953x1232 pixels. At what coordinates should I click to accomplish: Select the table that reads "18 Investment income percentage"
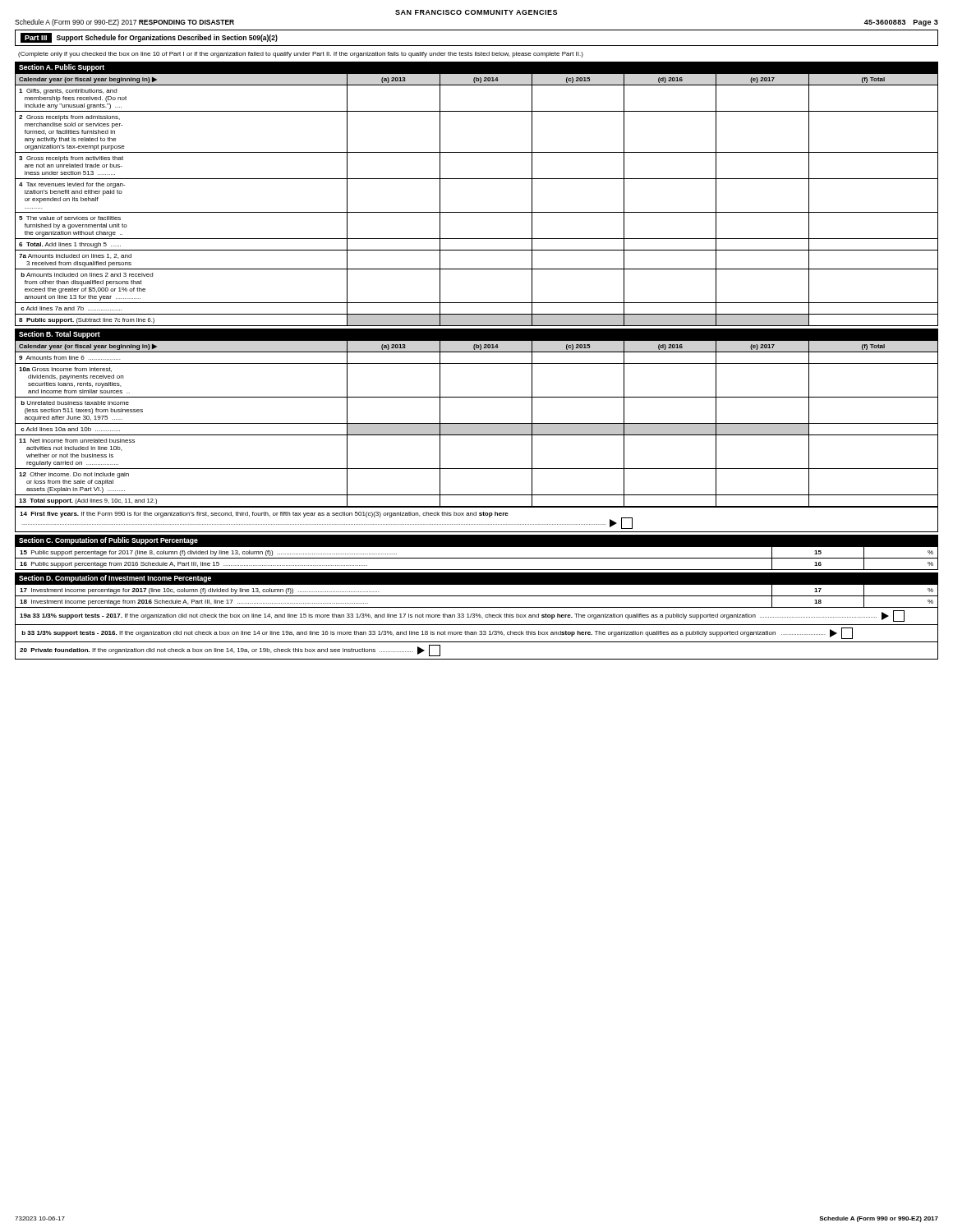pos(476,596)
